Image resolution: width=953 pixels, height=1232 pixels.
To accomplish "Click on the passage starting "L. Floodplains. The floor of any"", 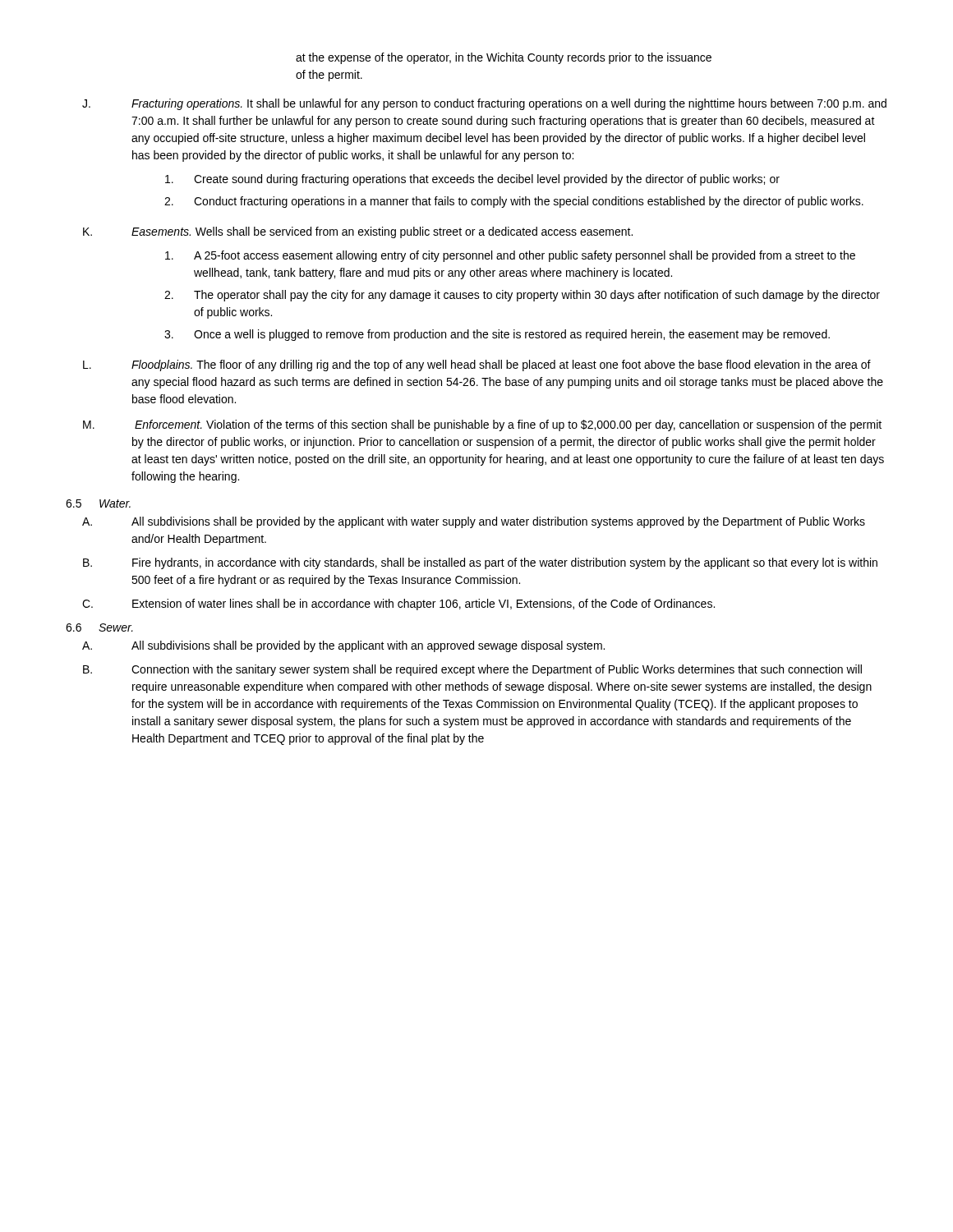I will pyautogui.click(x=485, y=382).
